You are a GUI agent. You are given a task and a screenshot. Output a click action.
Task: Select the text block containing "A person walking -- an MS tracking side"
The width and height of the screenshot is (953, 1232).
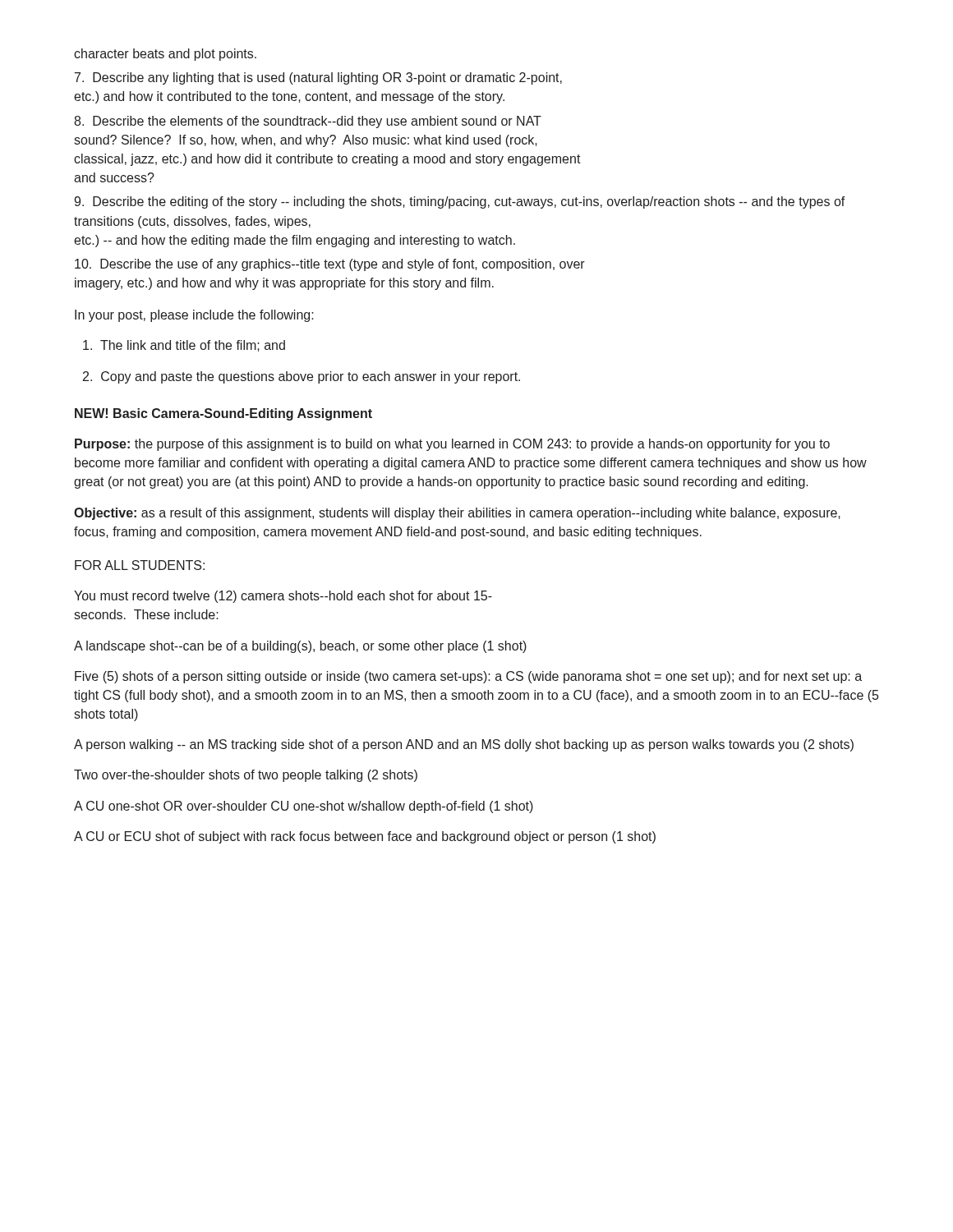464,745
